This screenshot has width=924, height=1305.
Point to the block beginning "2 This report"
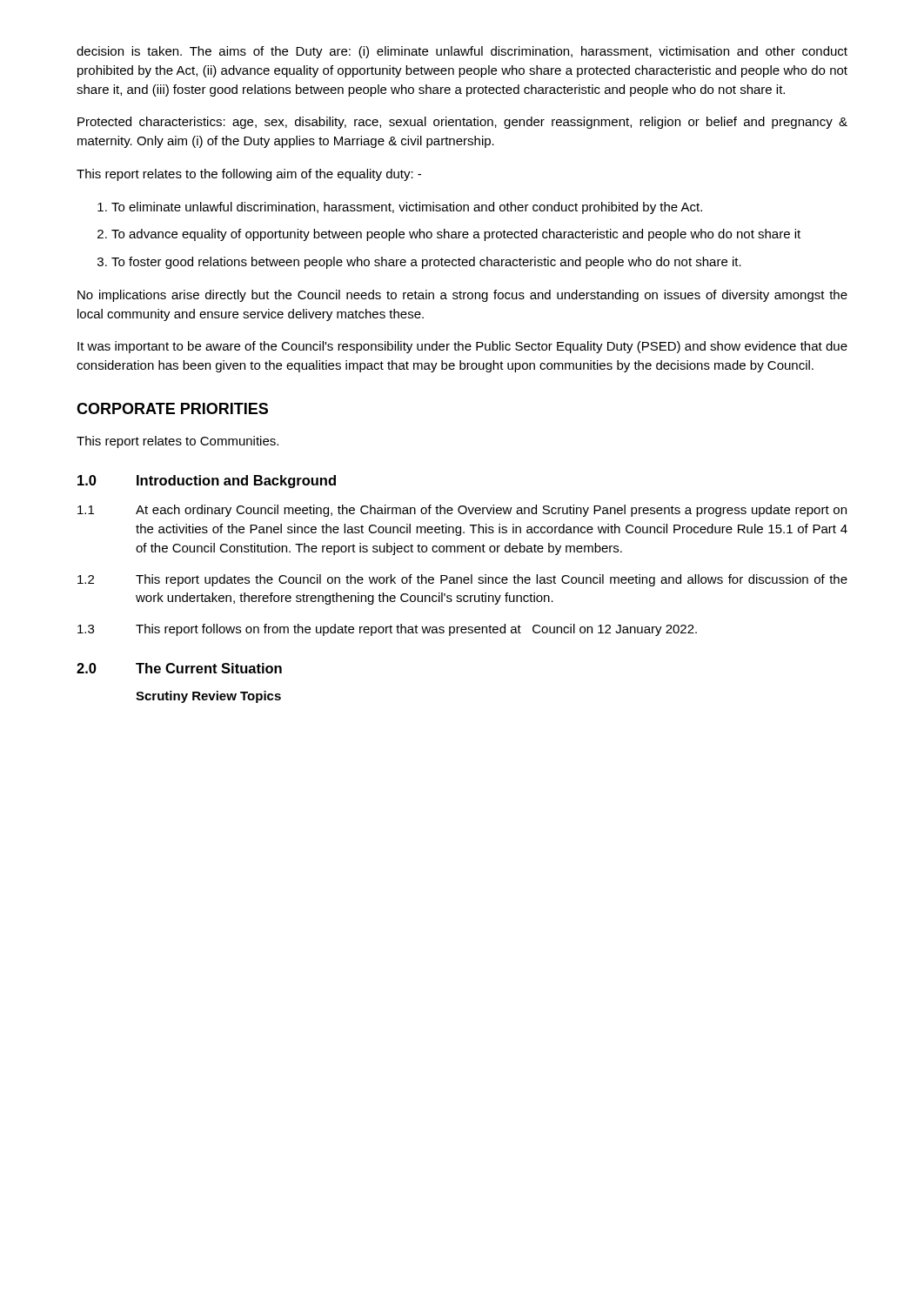click(462, 588)
